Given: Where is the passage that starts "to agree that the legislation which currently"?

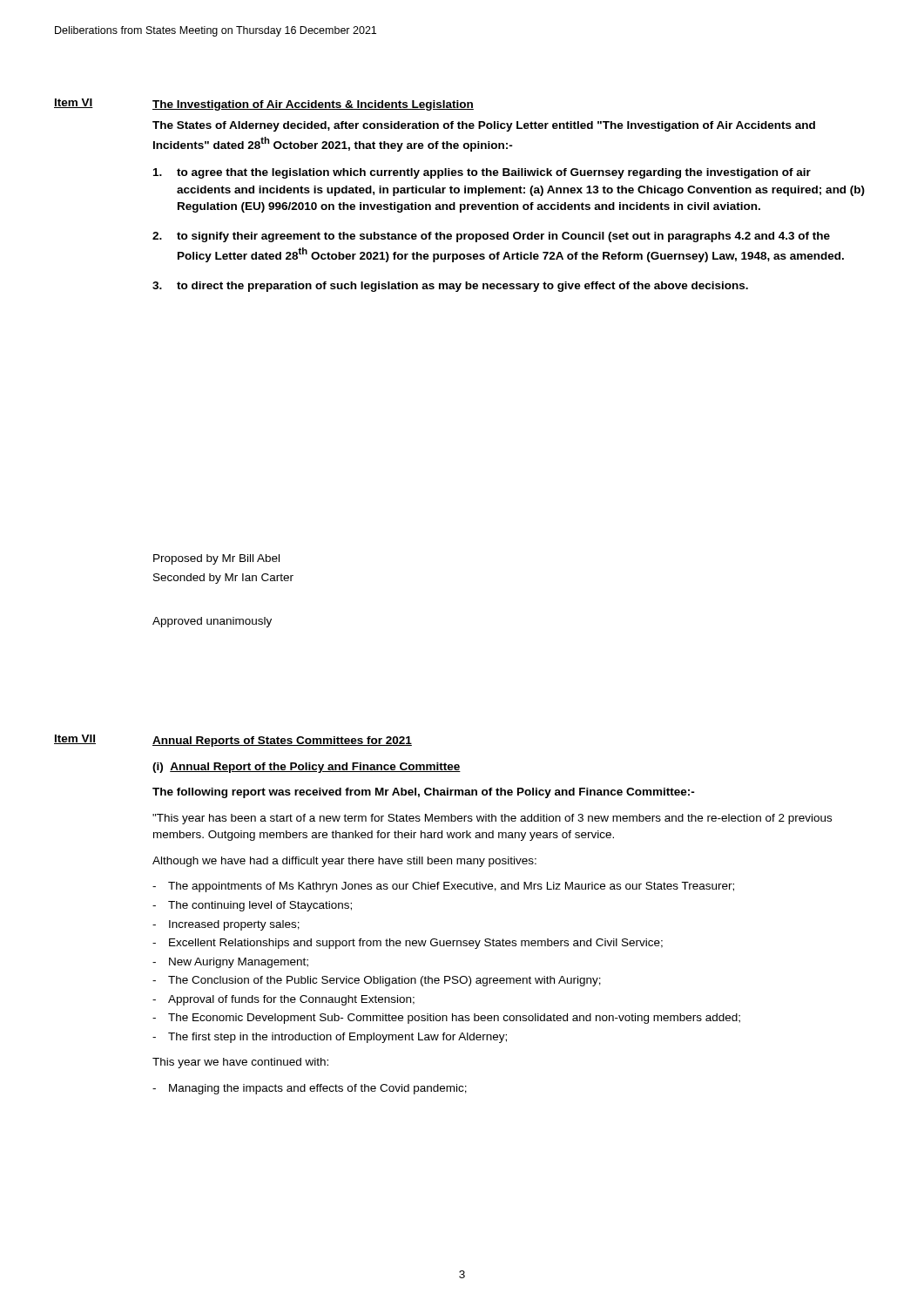Looking at the screenshot, I should [x=509, y=190].
